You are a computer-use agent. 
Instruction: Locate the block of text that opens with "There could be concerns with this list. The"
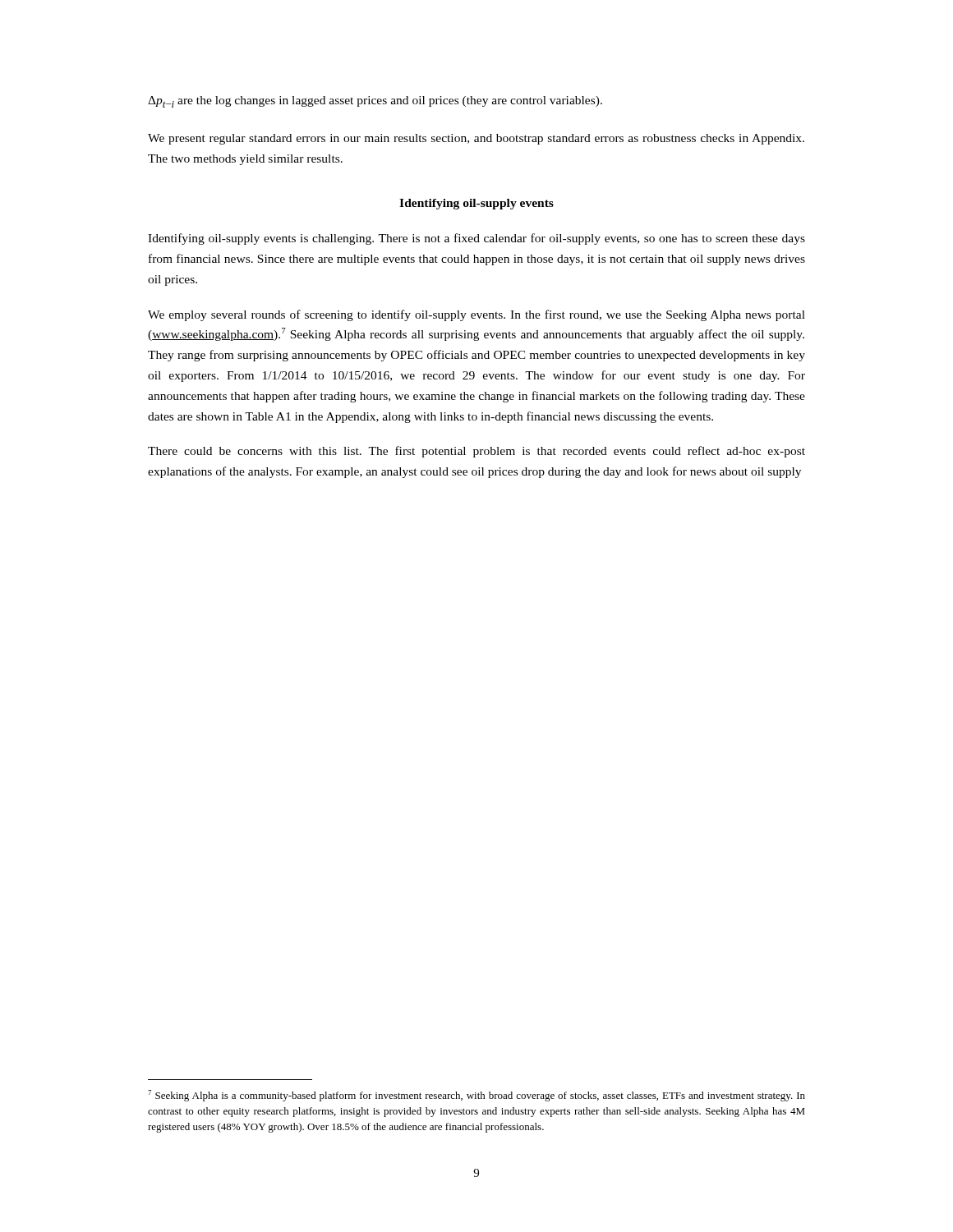pyautogui.click(x=476, y=462)
